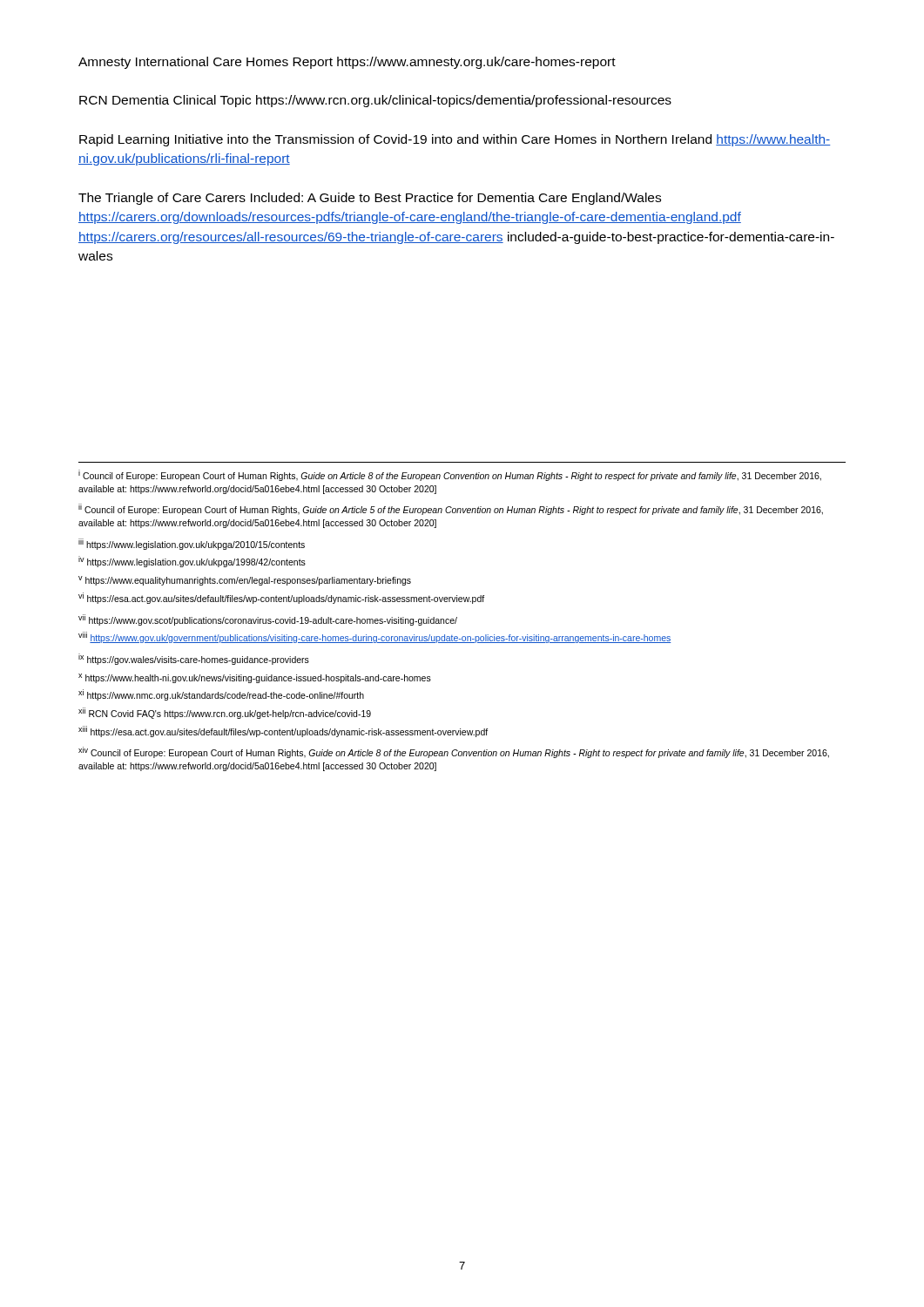This screenshot has height=1307, width=924.
Task: Locate the footnote that reads "vi https://esa.act.gov.au/sites/default/files/wp-content/uploads/dynamic-risk-assessment-overview.pdf"
Action: [281, 598]
